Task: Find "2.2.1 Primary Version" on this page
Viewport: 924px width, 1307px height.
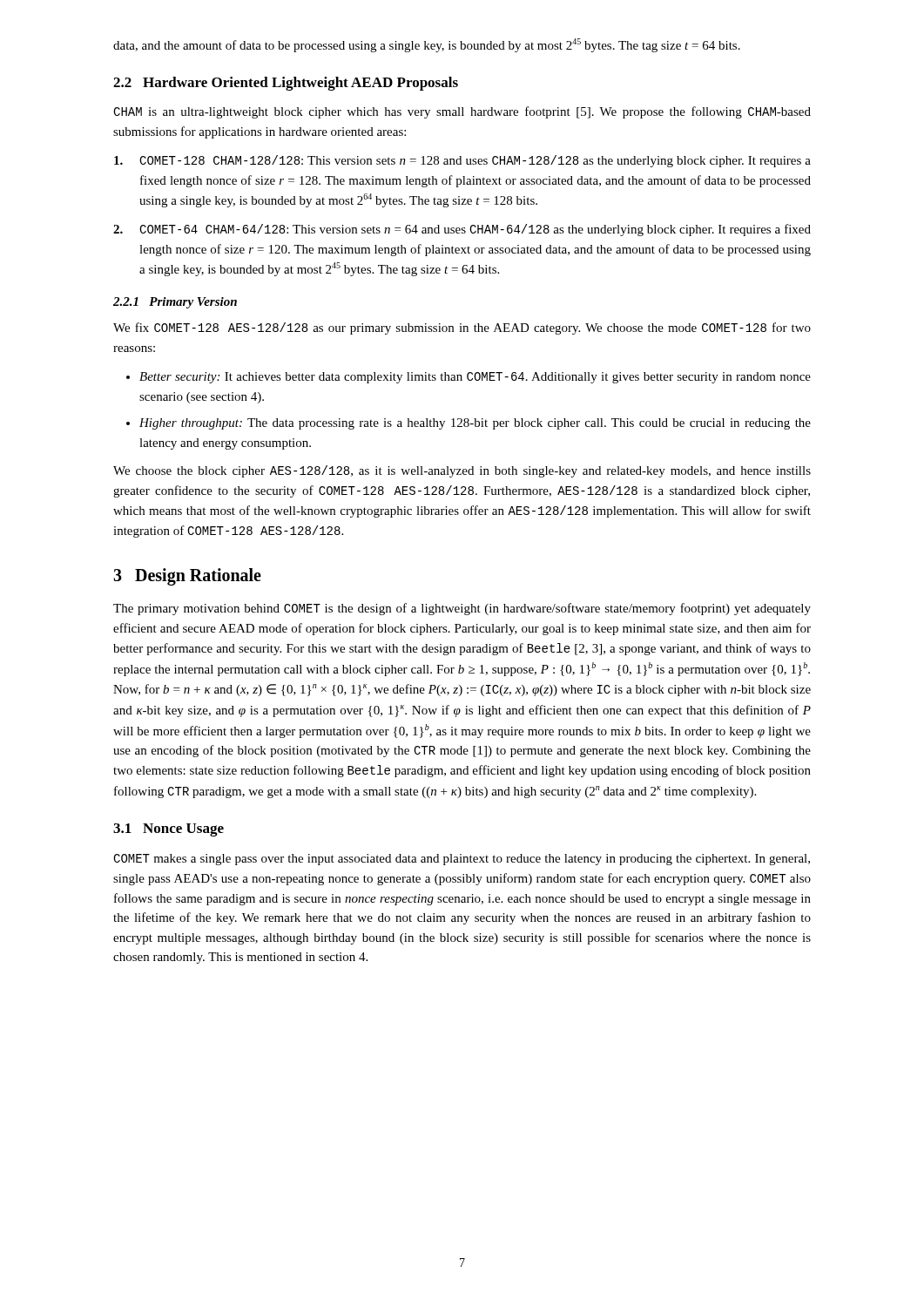Action: (x=175, y=303)
